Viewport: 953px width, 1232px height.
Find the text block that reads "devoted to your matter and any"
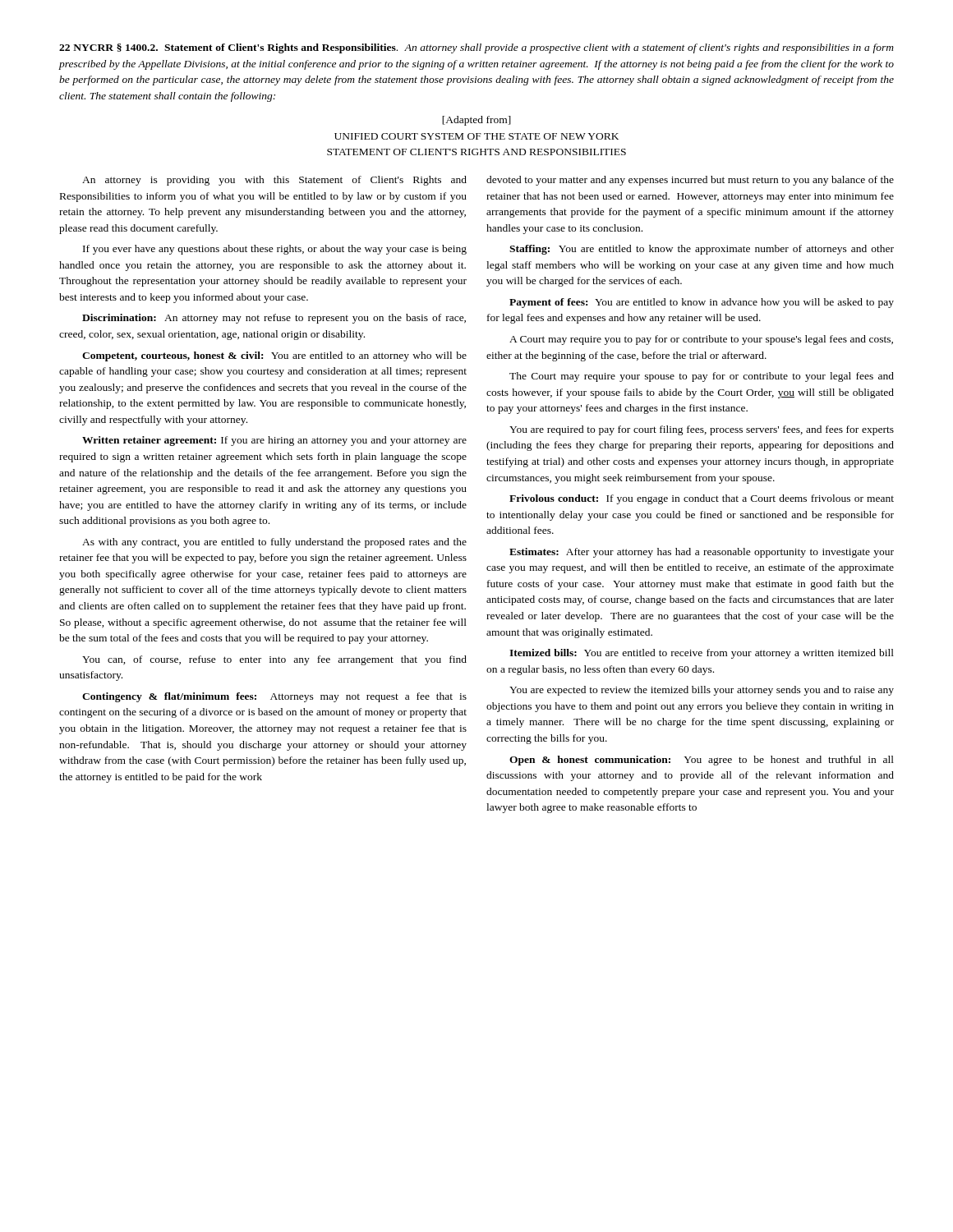pos(690,493)
